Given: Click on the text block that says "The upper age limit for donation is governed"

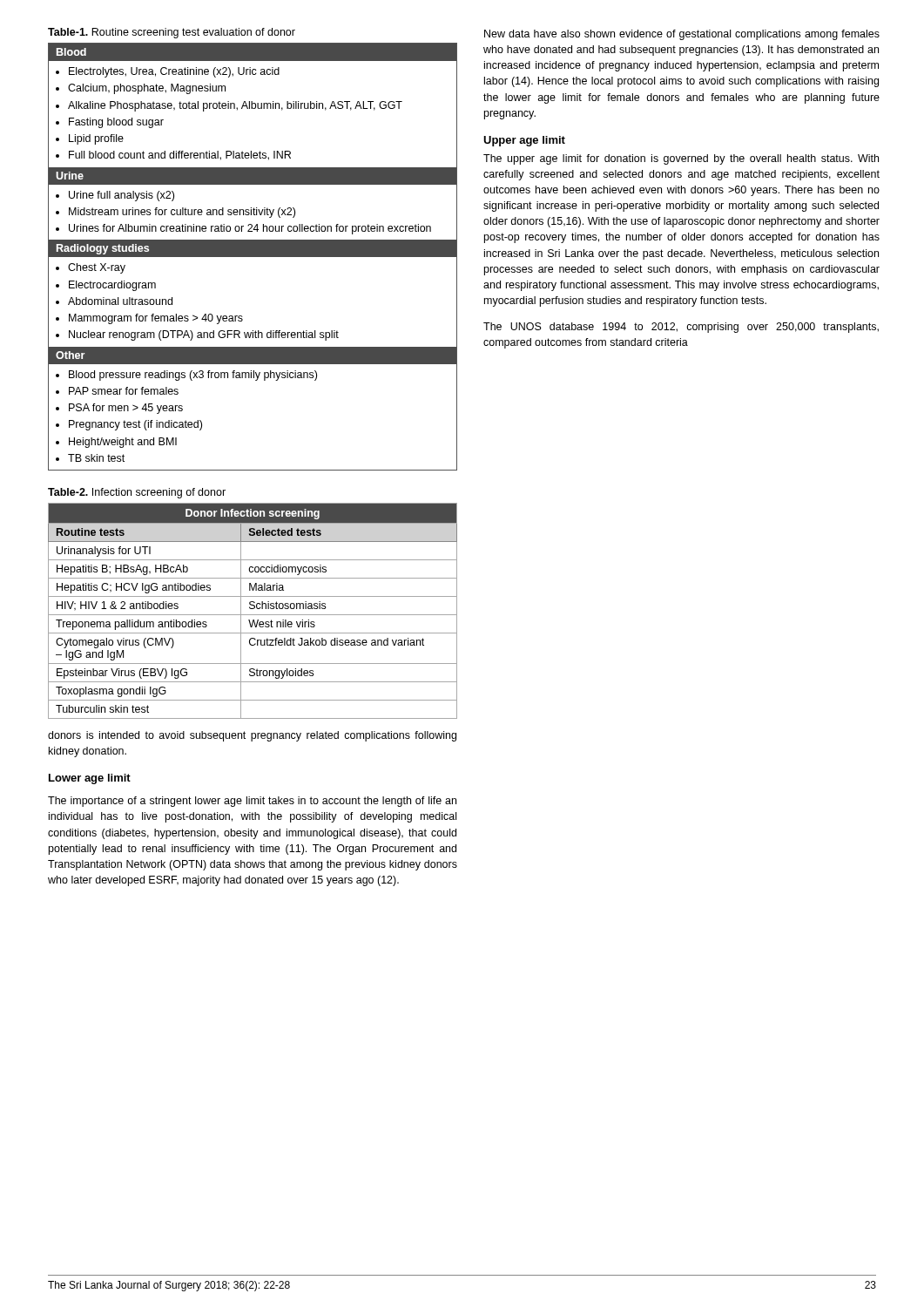Looking at the screenshot, I should [x=681, y=229].
